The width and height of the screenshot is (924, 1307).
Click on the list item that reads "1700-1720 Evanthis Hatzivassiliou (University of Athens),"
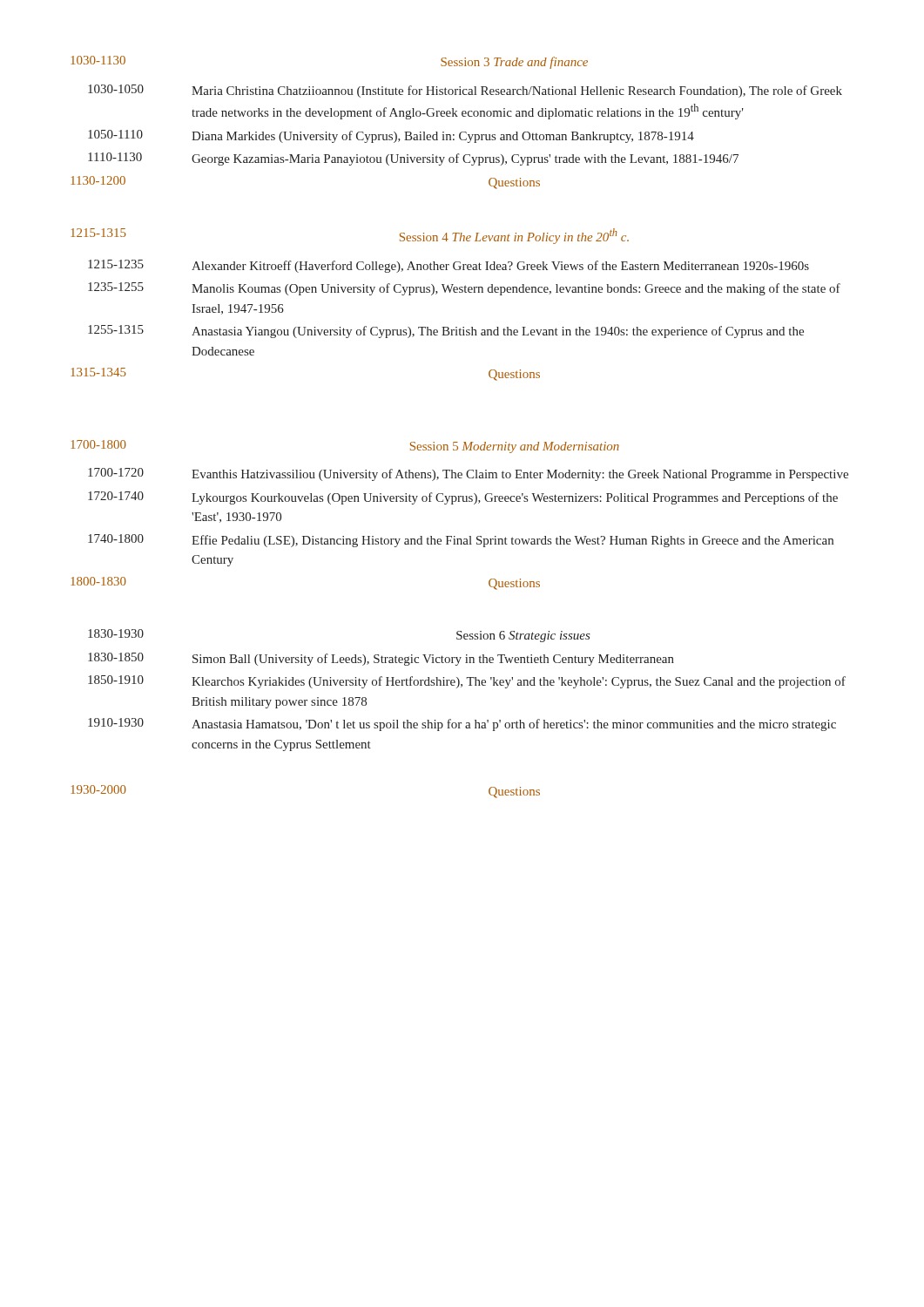pos(462,474)
